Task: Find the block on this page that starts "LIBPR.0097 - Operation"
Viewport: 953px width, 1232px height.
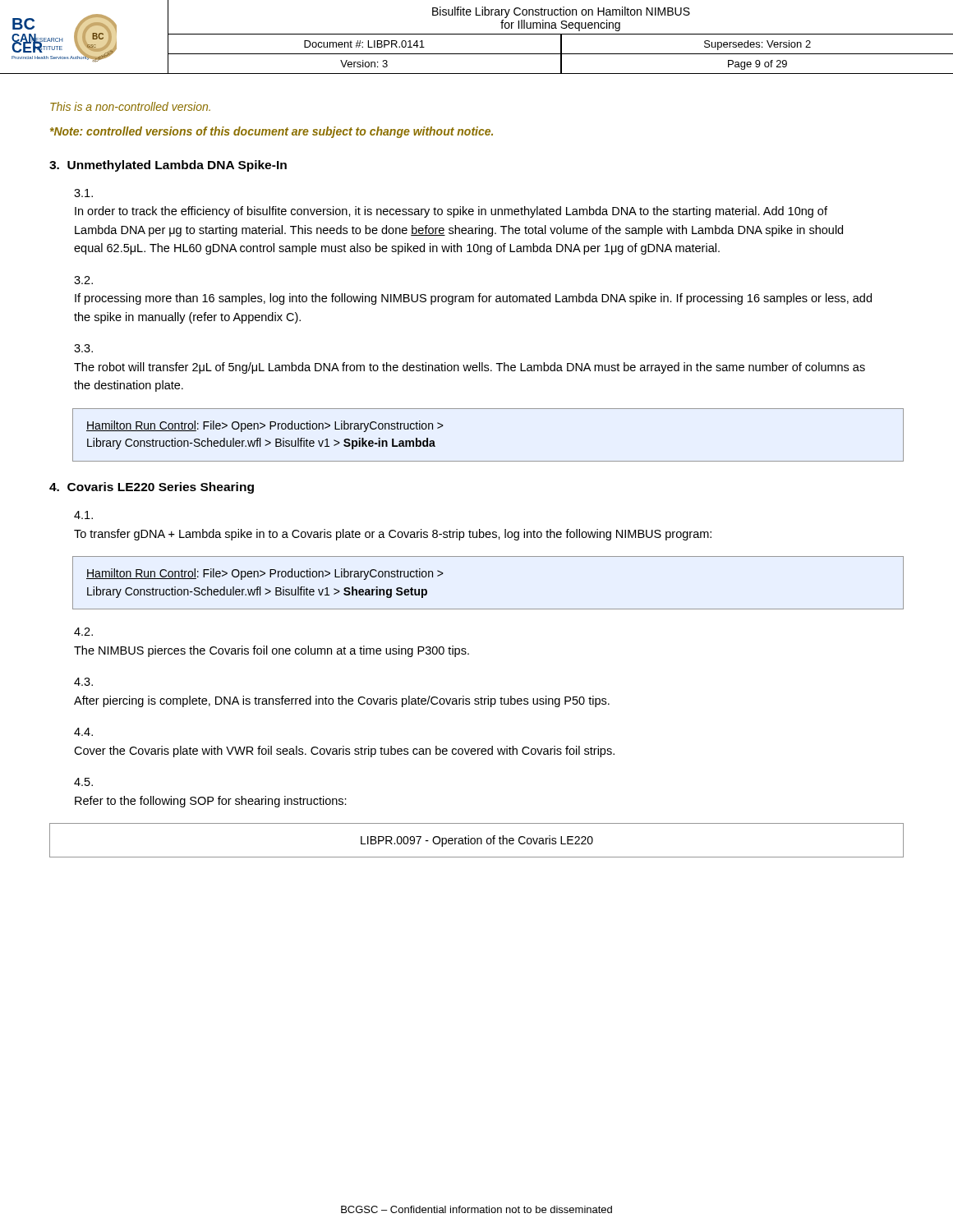Action: click(x=476, y=840)
